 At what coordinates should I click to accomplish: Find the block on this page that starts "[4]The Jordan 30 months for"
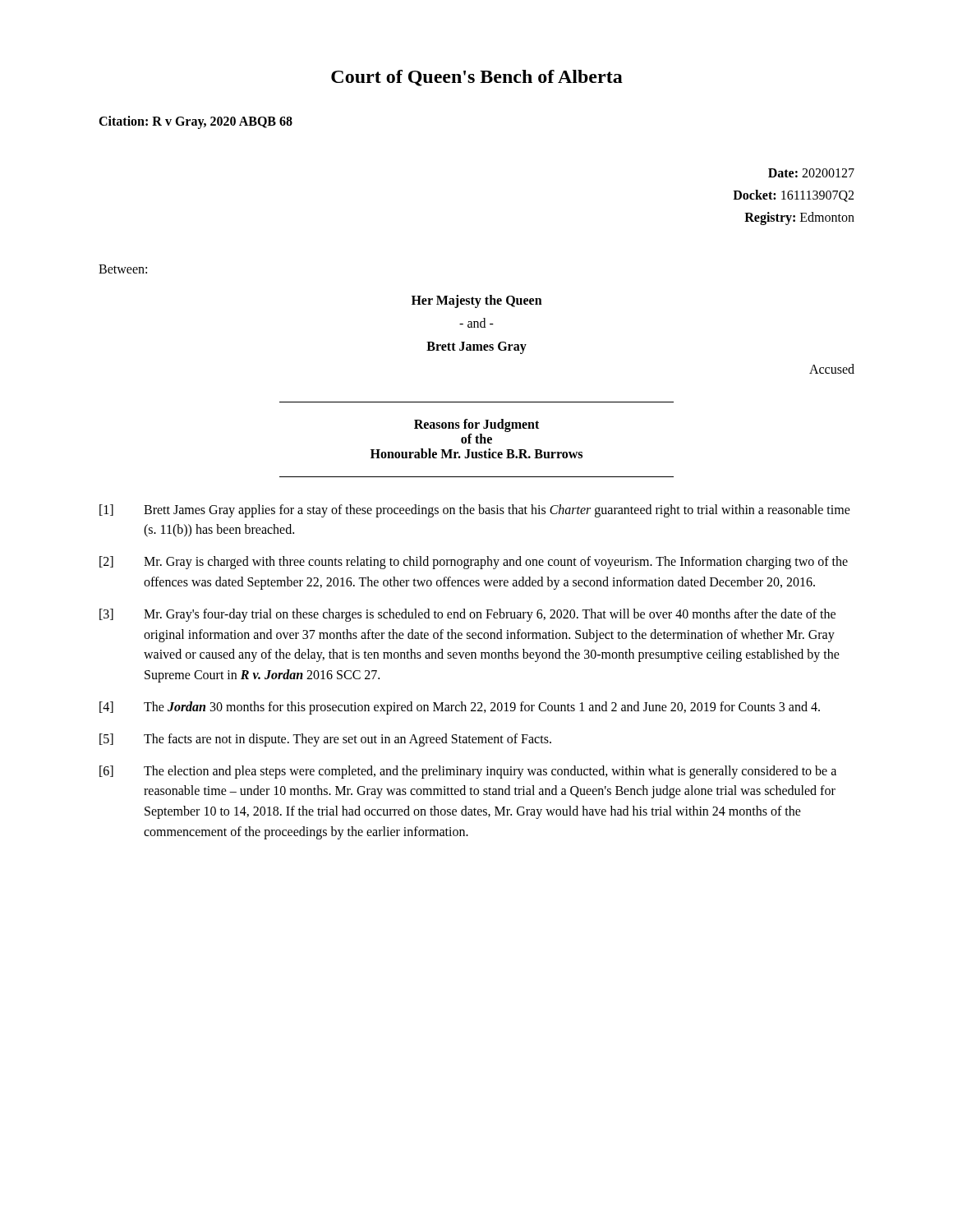[474, 707]
